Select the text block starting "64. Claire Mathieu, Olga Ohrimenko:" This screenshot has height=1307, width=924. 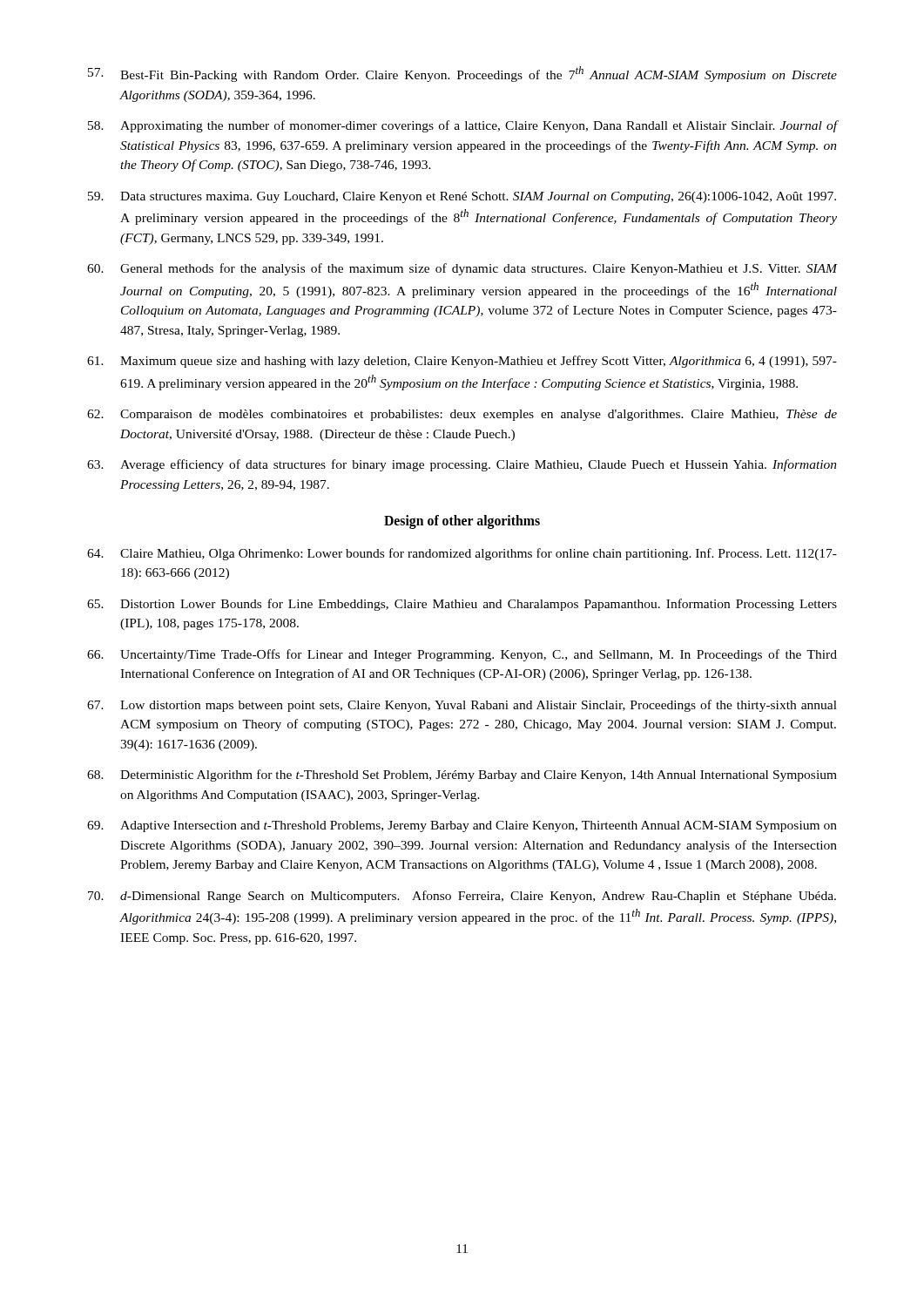click(x=462, y=563)
